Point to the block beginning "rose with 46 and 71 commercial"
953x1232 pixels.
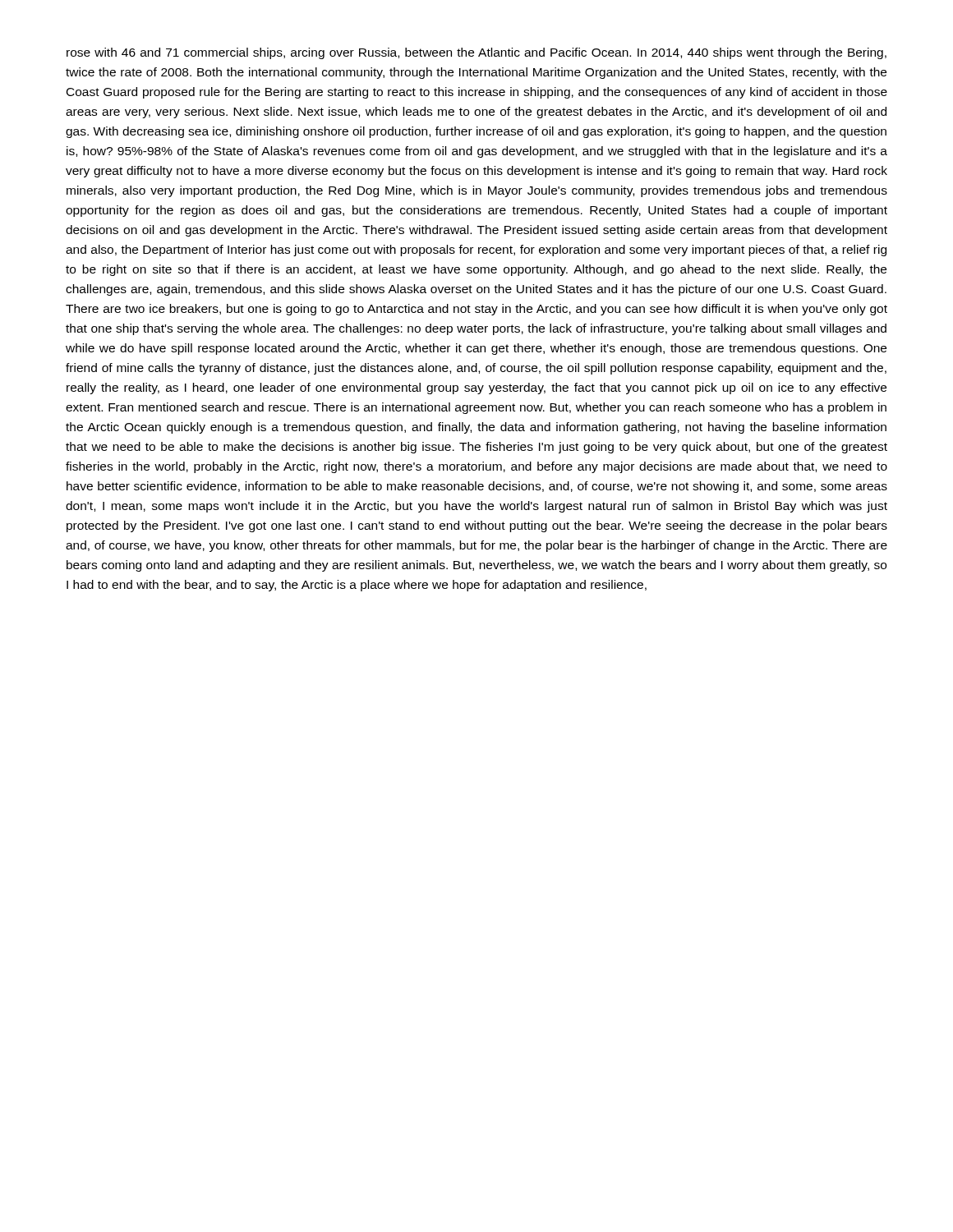476,318
